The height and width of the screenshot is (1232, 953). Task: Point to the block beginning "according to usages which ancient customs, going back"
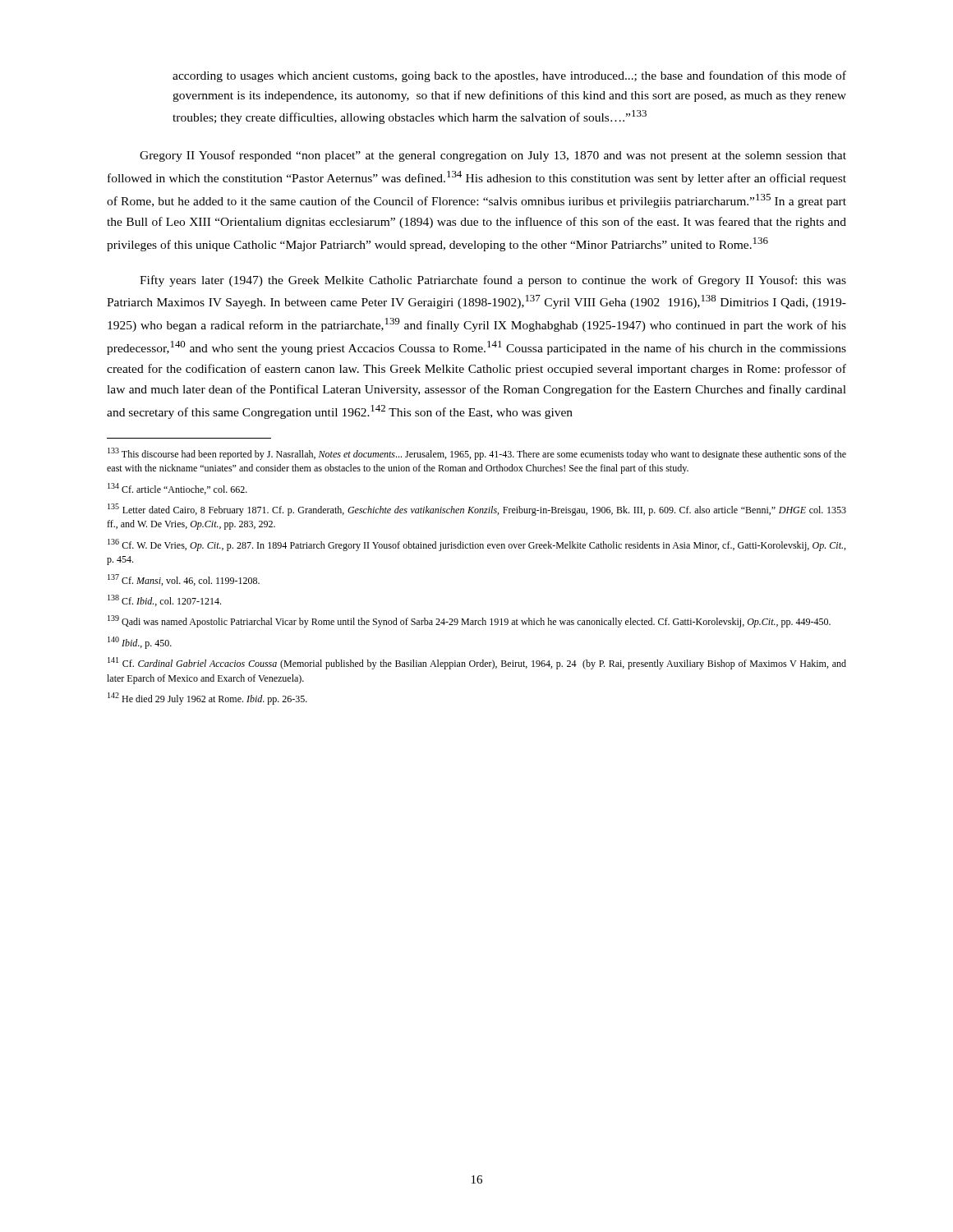(509, 96)
